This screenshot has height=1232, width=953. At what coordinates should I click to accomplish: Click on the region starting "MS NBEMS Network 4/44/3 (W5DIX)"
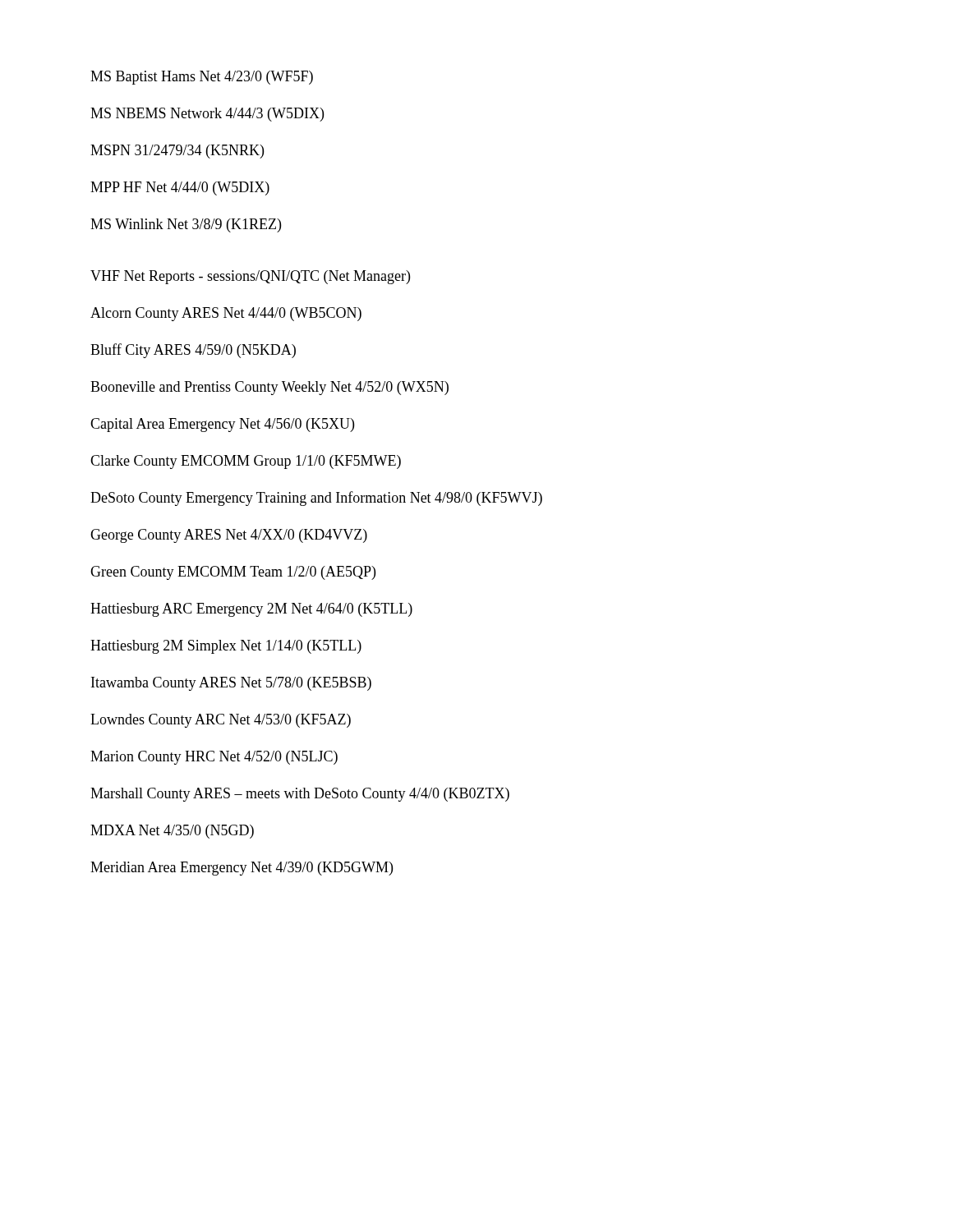207,113
